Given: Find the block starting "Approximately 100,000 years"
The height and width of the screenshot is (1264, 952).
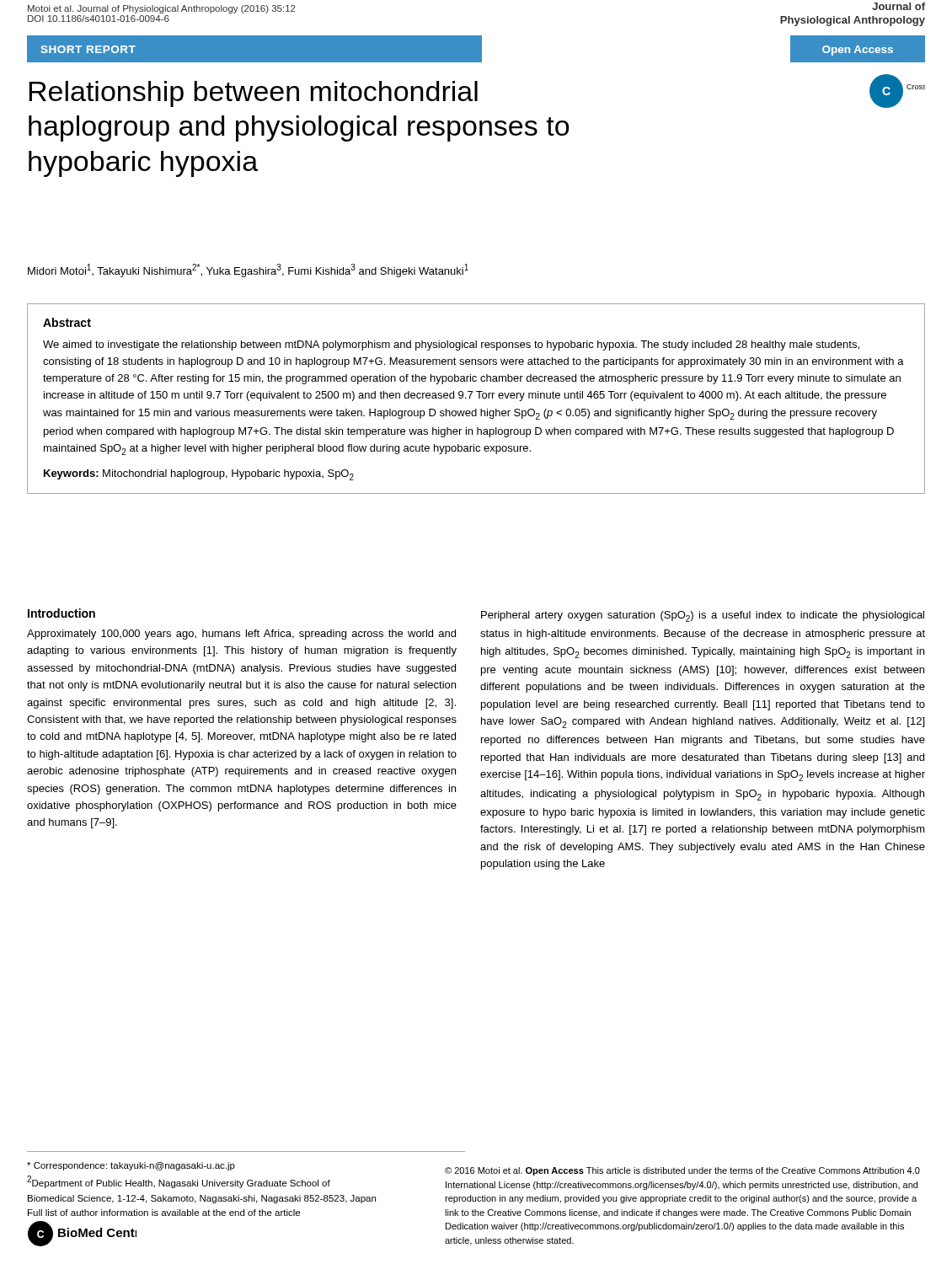Looking at the screenshot, I should 242,728.
